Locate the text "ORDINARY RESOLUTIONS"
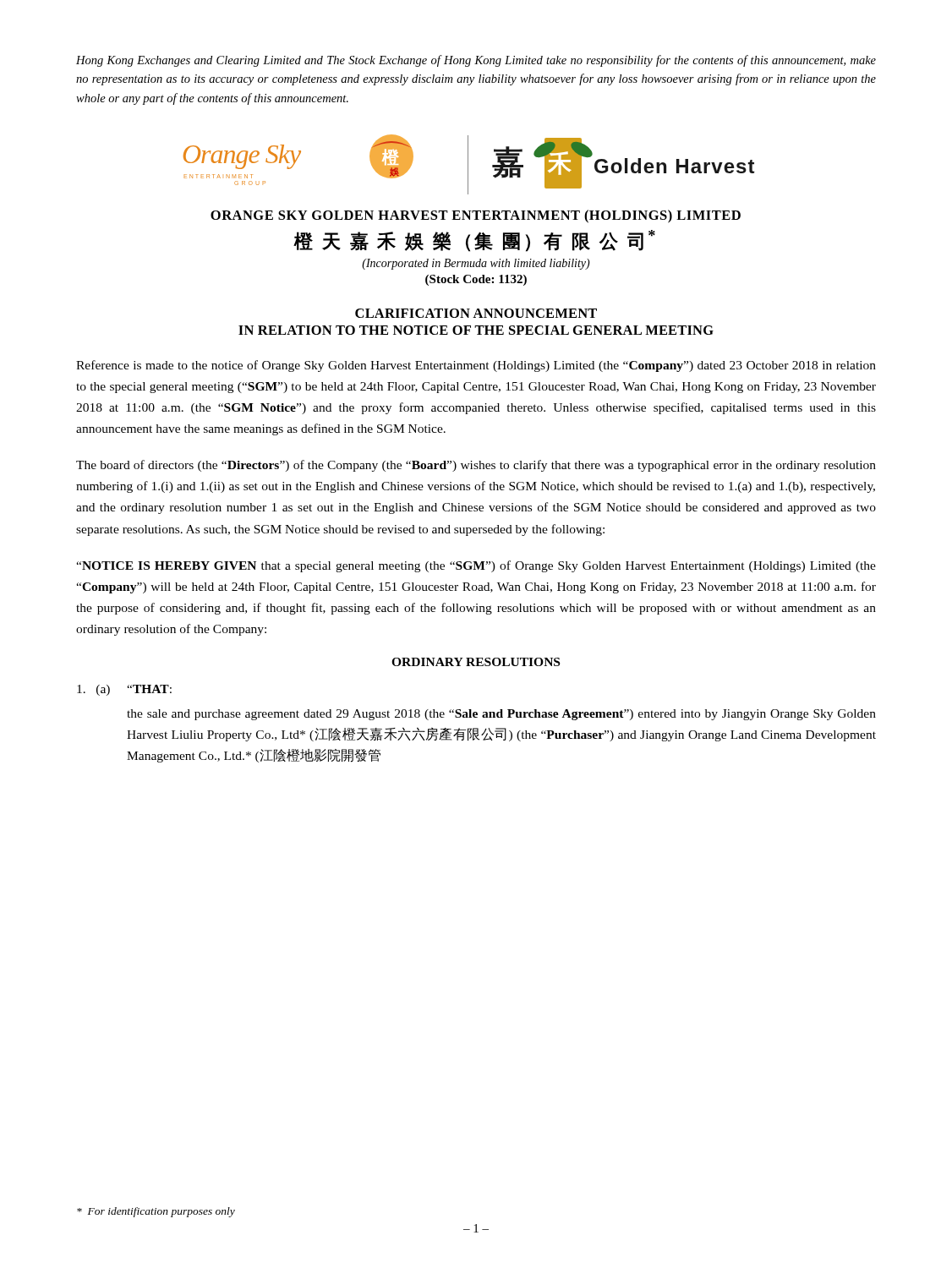 coord(476,662)
